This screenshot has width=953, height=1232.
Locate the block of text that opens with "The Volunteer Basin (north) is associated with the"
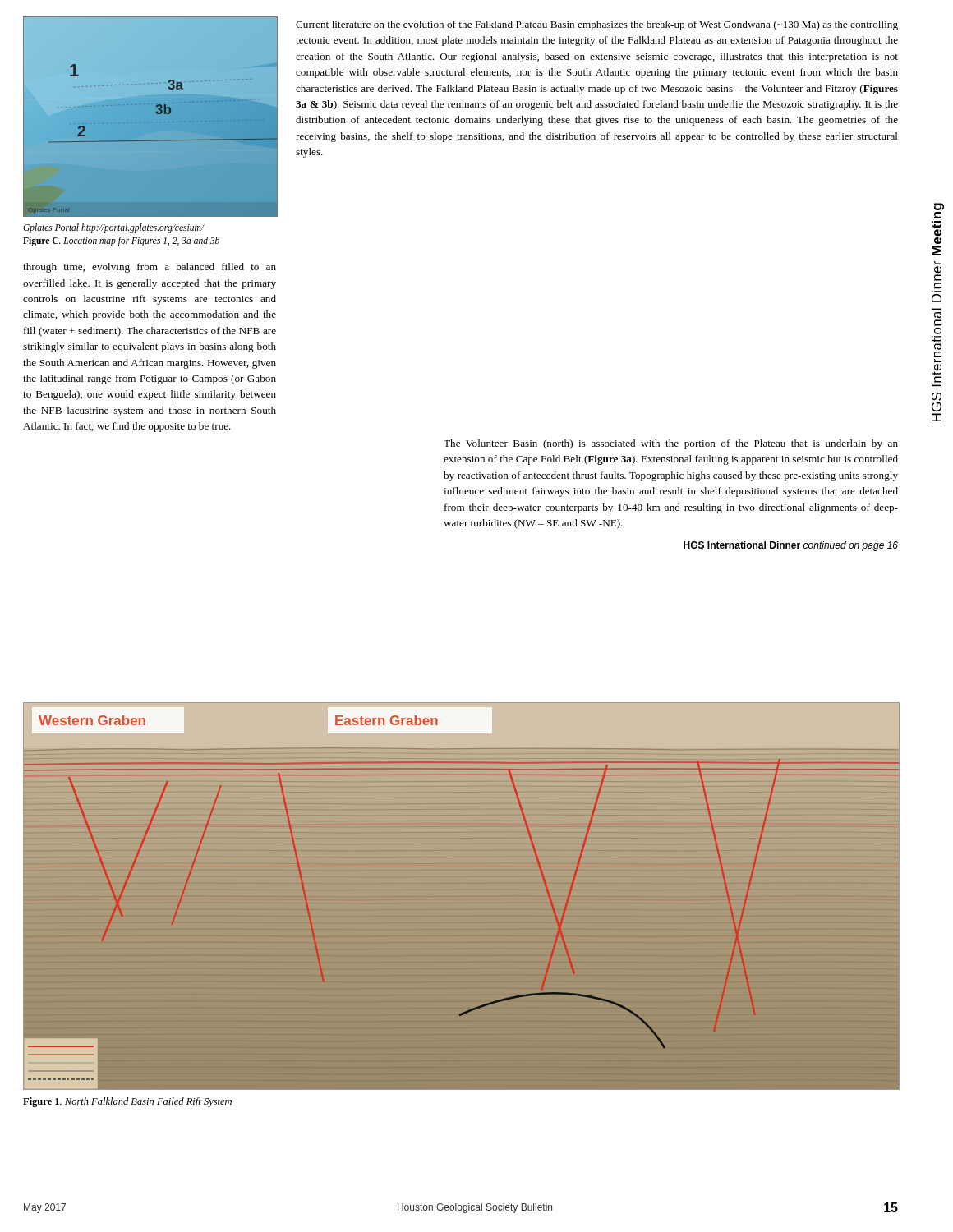coord(671,495)
